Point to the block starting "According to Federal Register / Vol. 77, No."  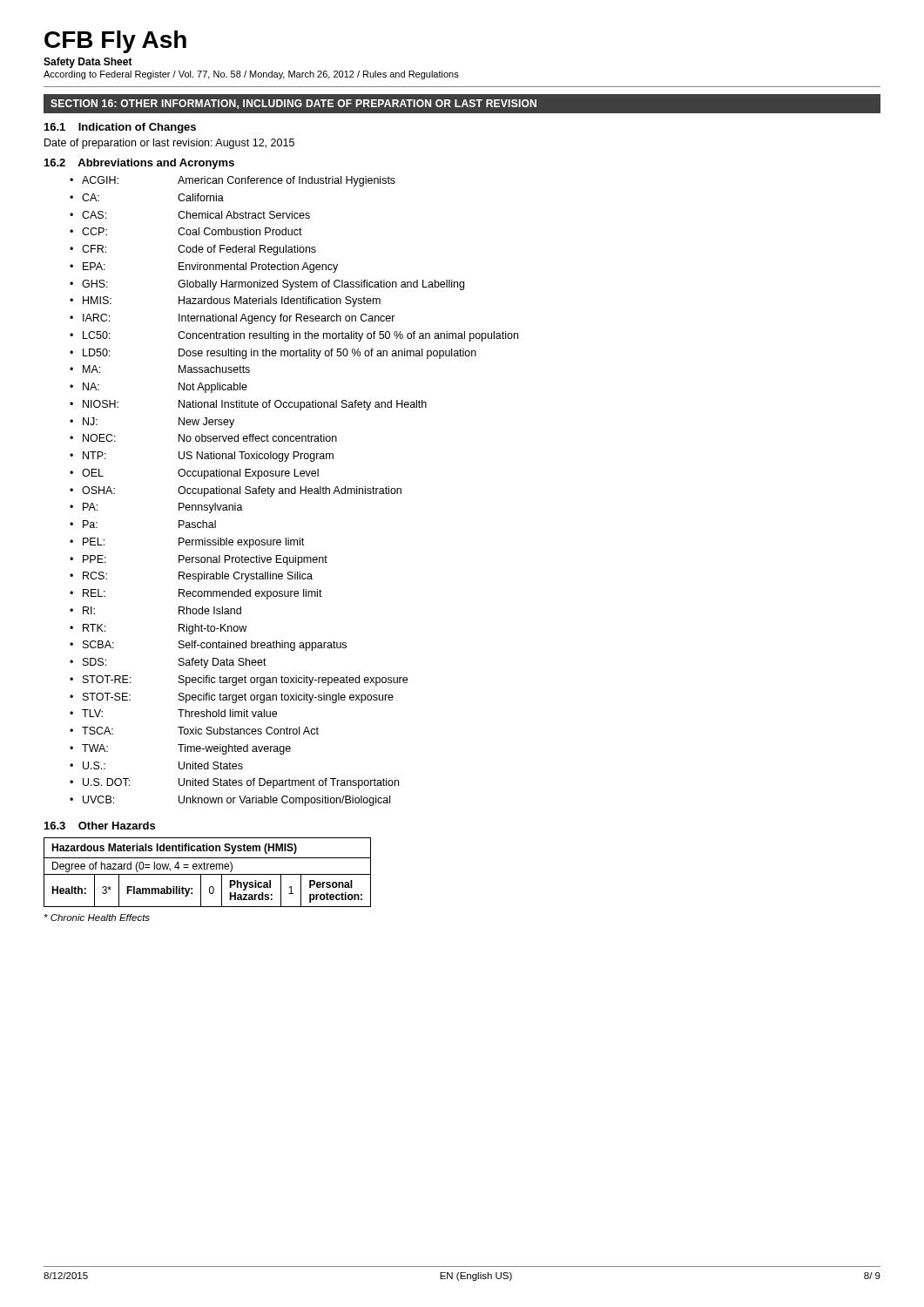[x=462, y=74]
